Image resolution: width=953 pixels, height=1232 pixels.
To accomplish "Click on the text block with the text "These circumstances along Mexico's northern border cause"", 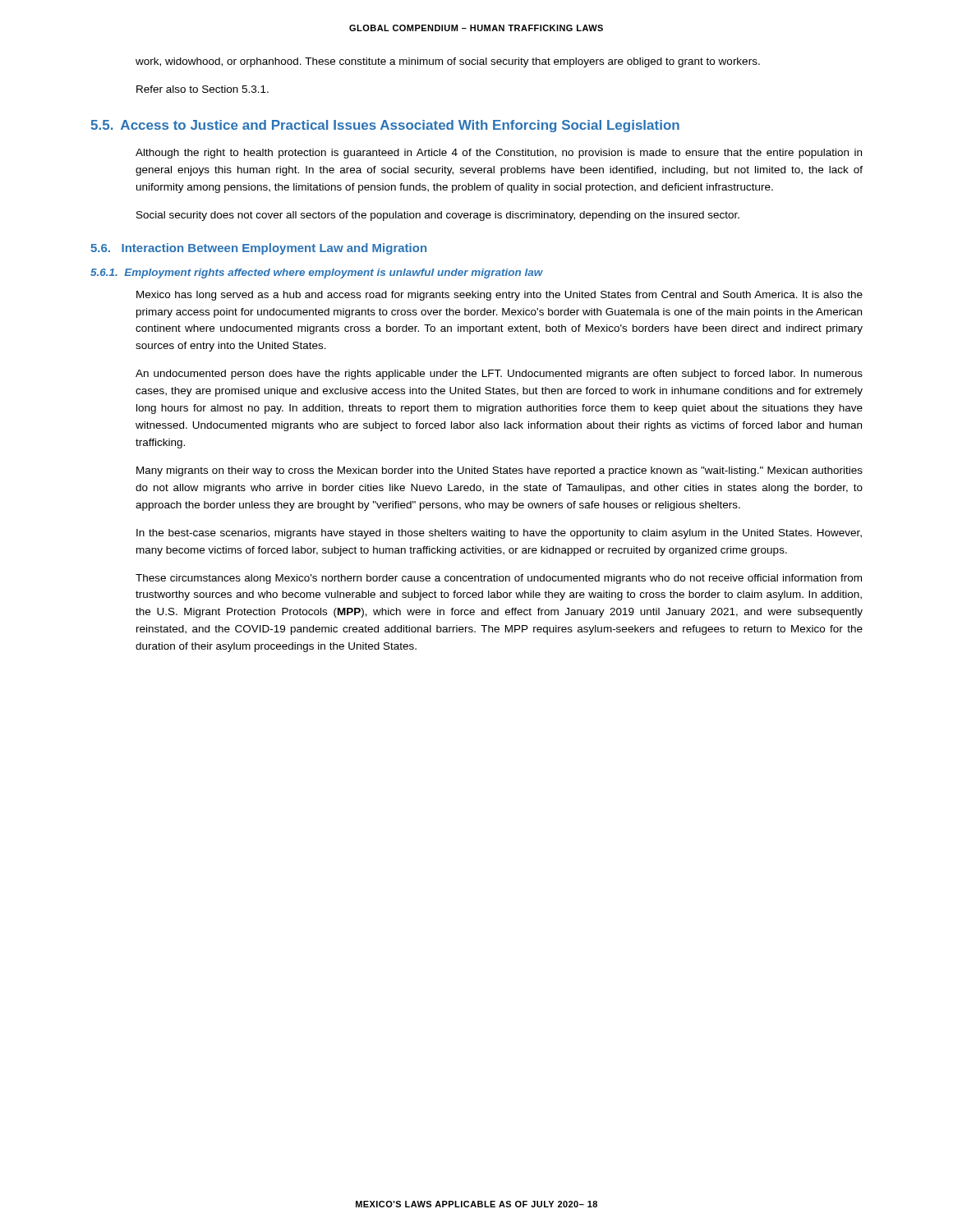I will pos(499,612).
